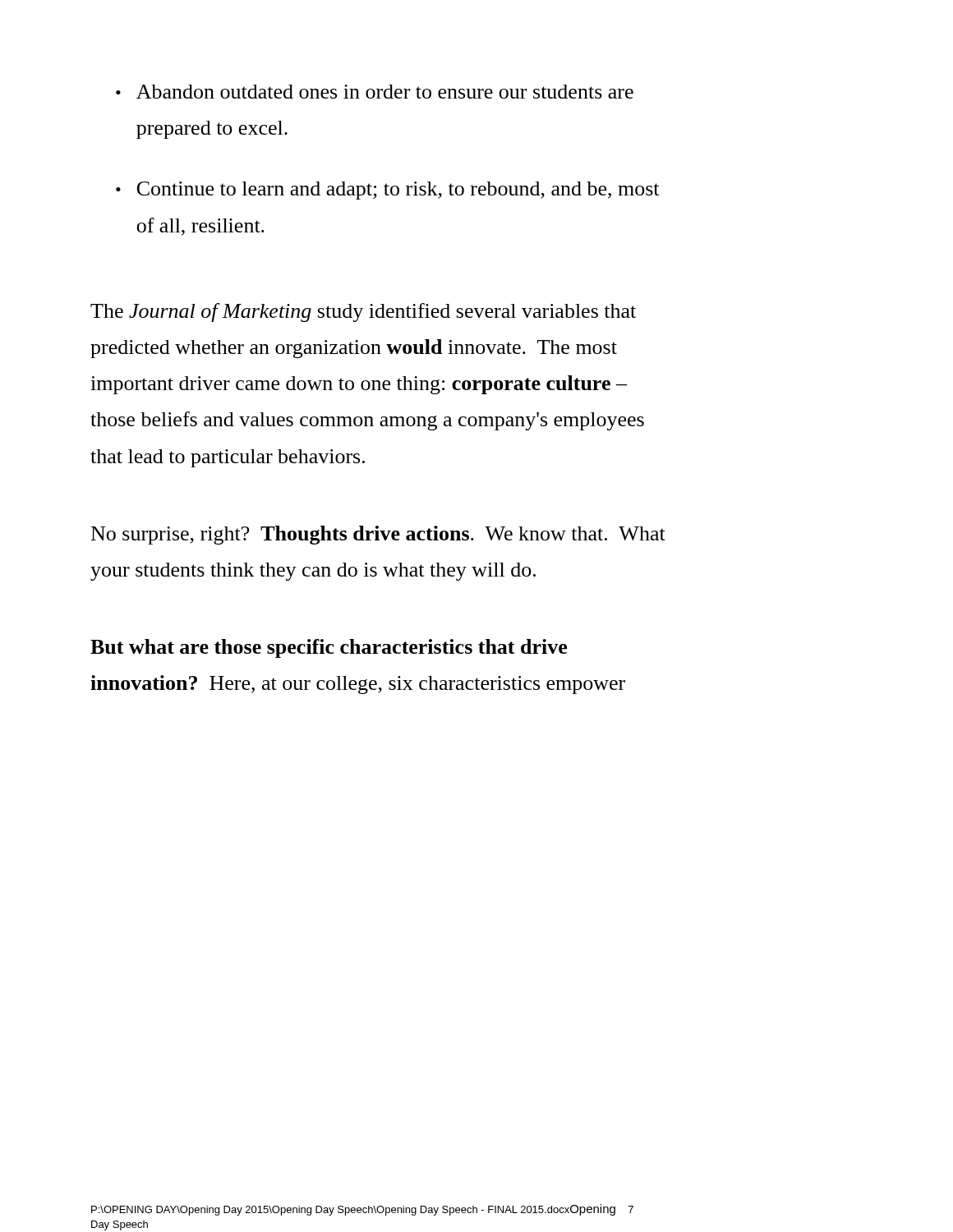
Task: Click on the list item that reads "• Continue to learn"
Action: click(x=387, y=191)
